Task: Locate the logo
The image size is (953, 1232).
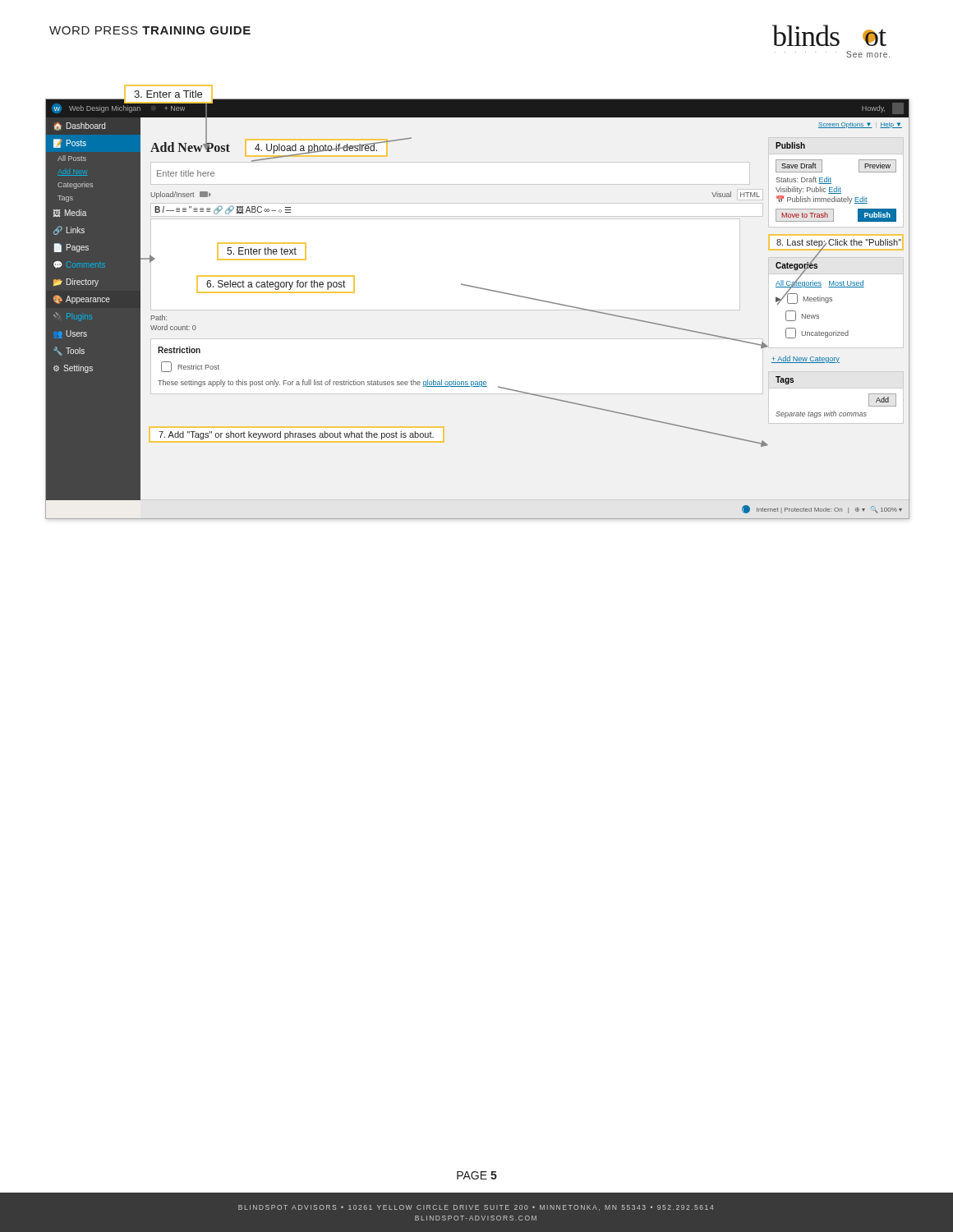Action: pyautogui.click(x=838, y=39)
